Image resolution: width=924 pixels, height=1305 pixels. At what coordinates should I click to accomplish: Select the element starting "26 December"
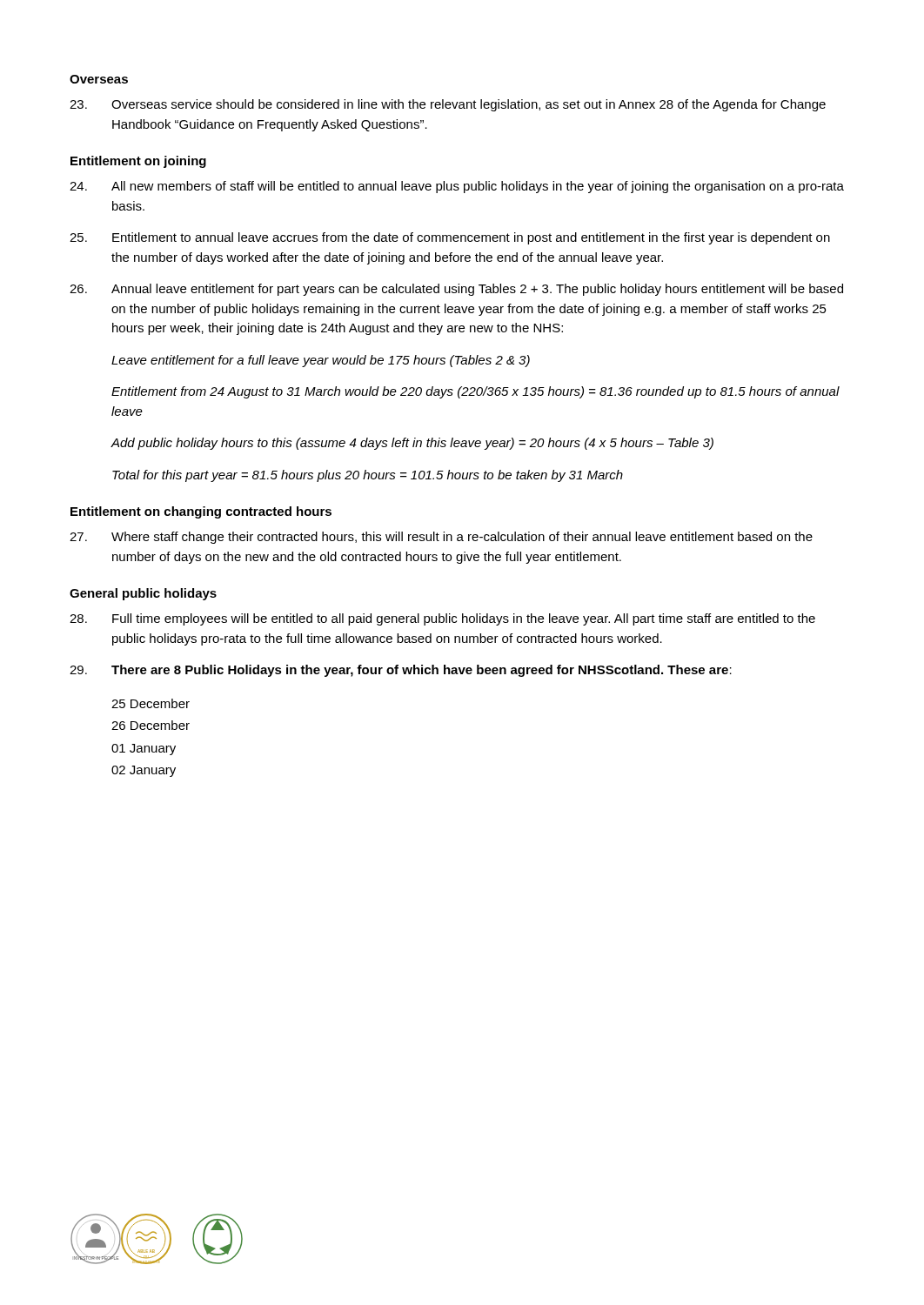coord(151,725)
